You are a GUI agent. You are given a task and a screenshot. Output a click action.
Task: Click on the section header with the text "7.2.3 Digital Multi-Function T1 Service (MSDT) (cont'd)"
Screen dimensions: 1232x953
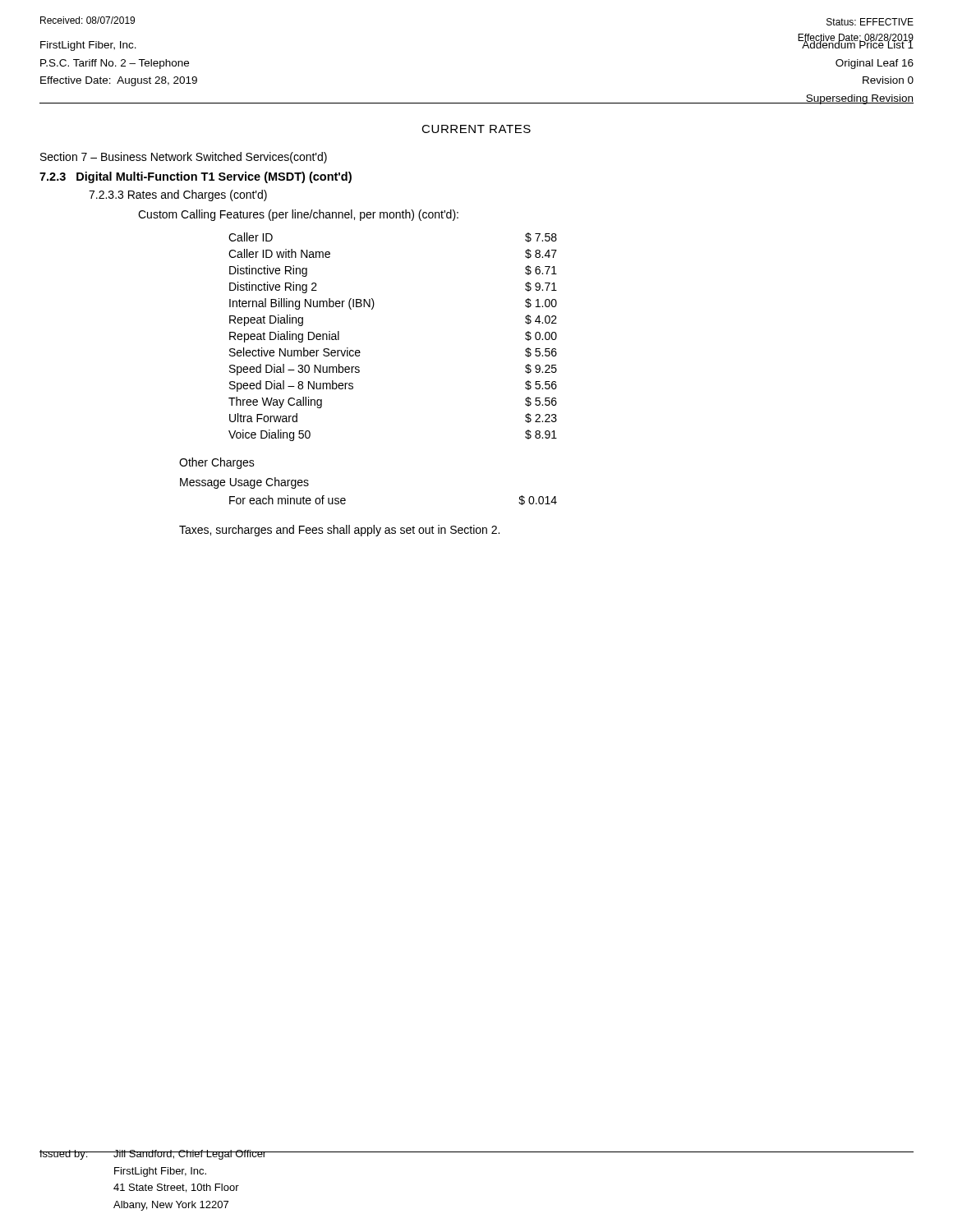click(196, 177)
